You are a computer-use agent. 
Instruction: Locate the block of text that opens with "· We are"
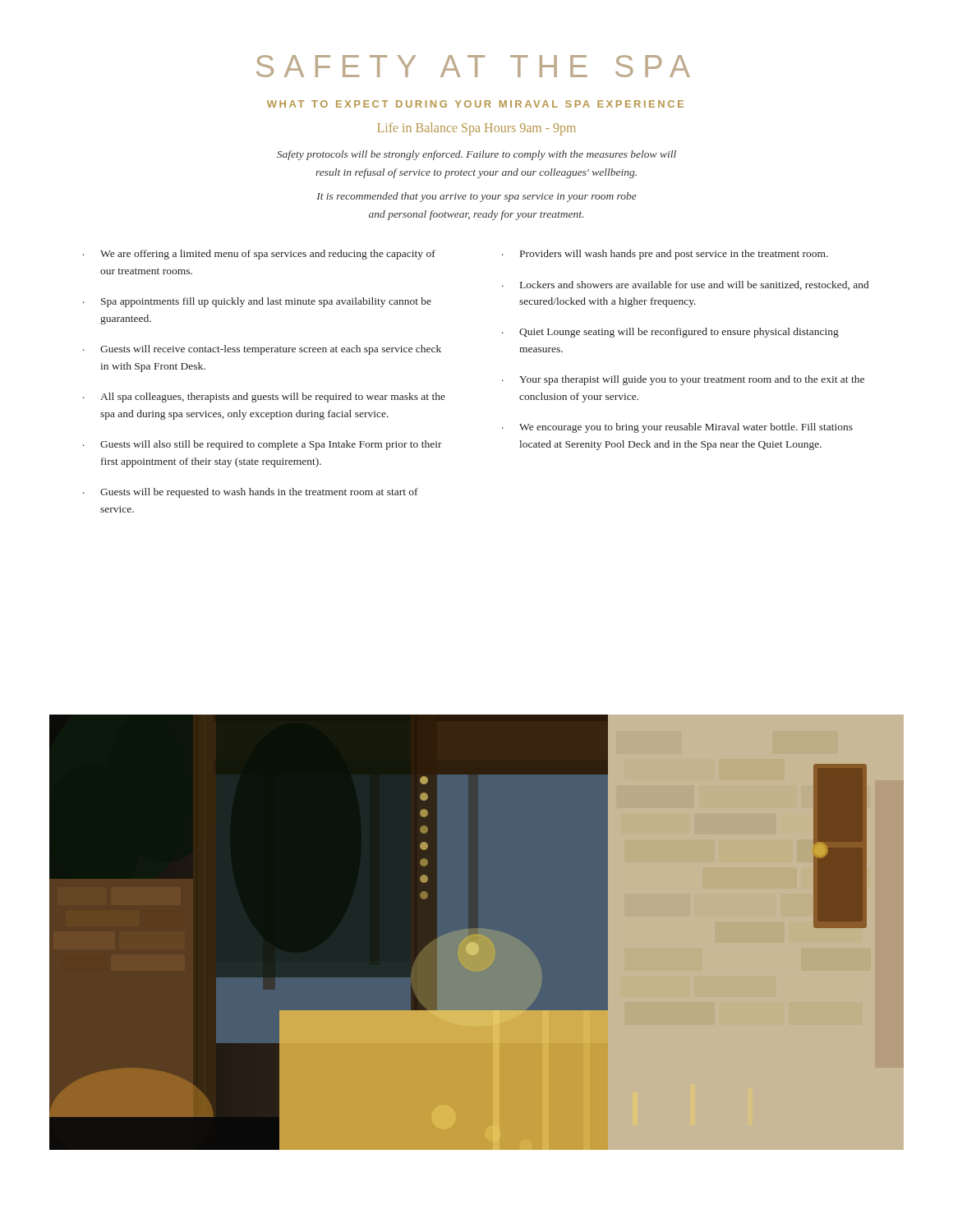click(267, 263)
